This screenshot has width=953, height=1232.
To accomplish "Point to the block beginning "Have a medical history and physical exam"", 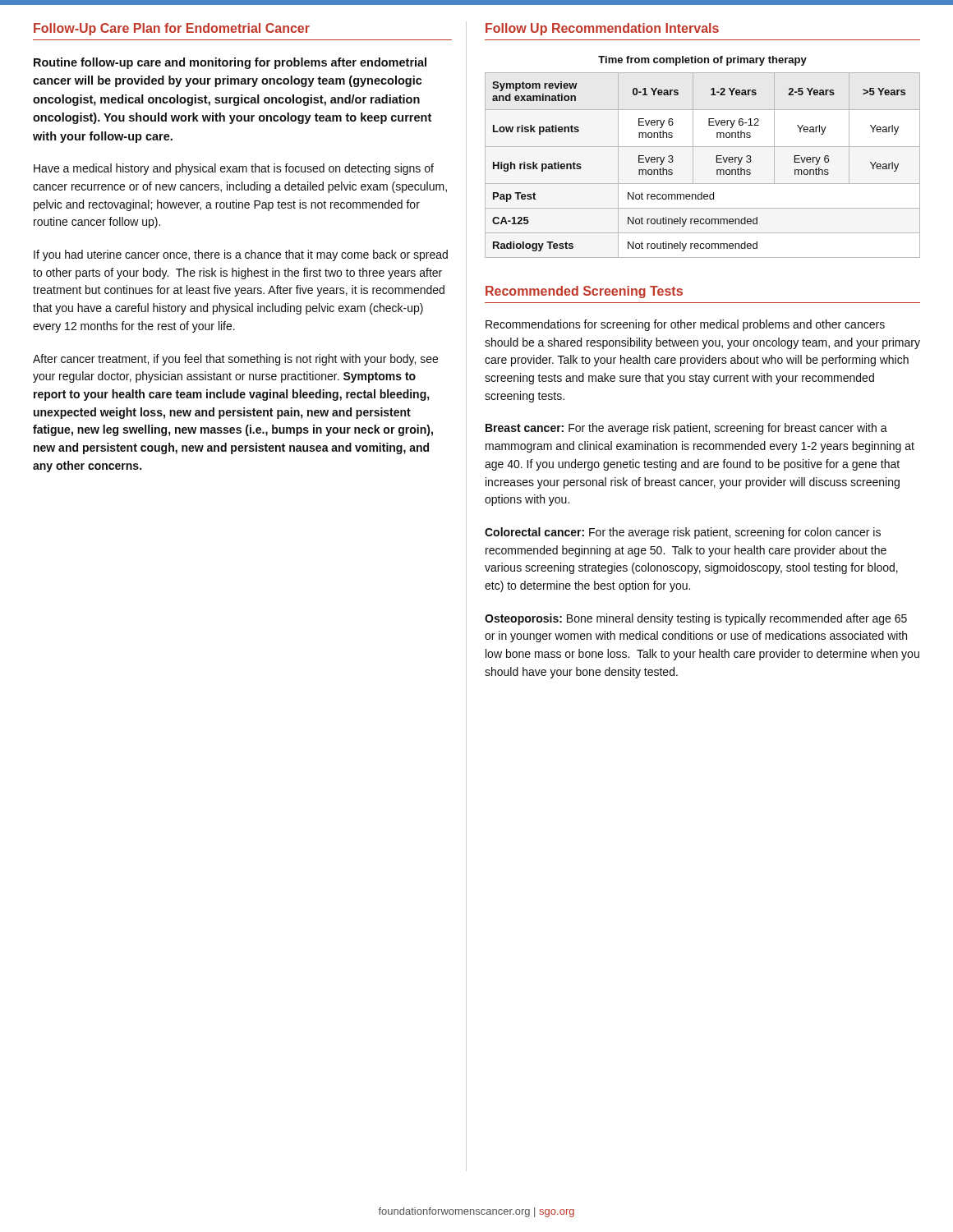I will pyautogui.click(x=240, y=195).
